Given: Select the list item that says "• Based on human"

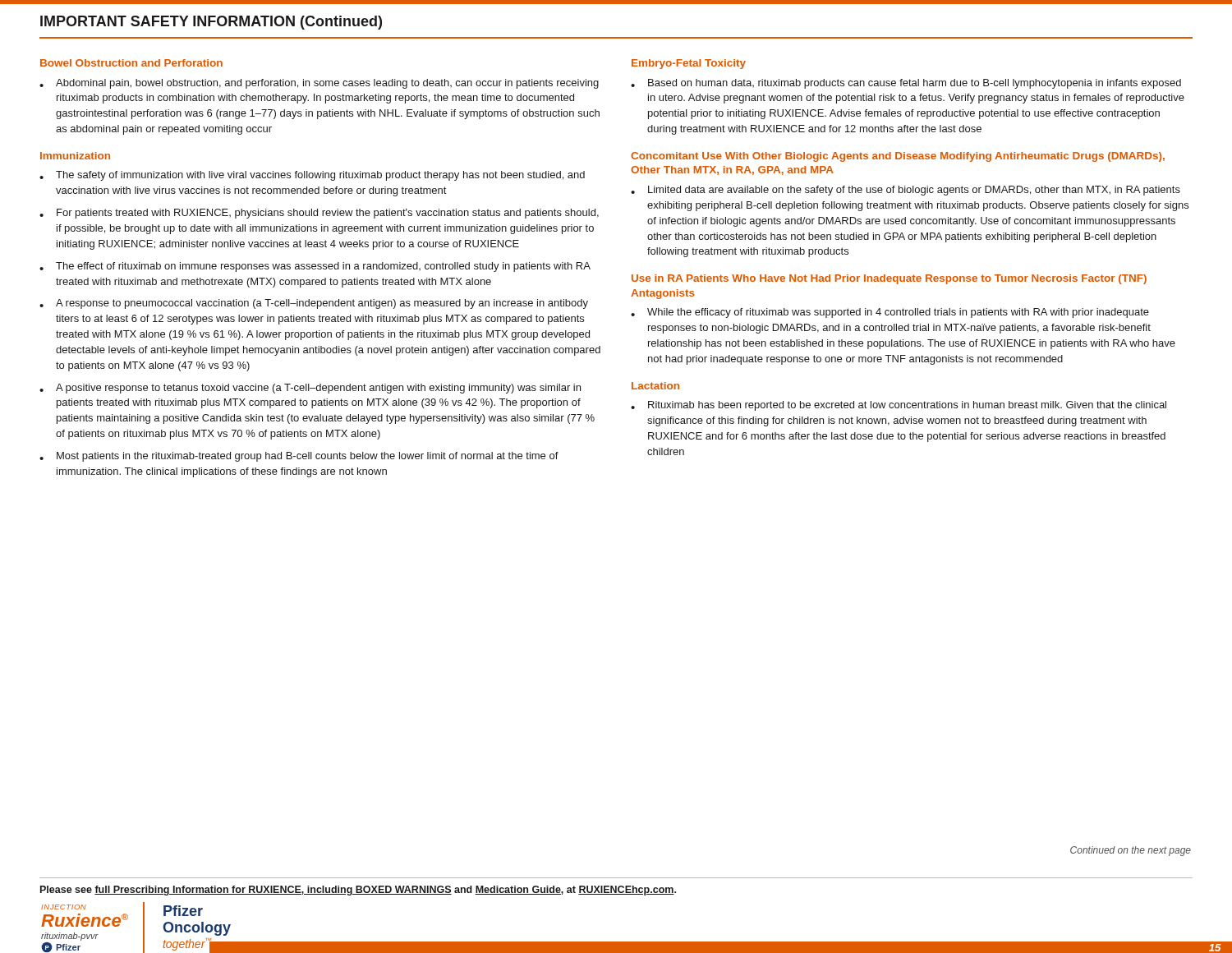Looking at the screenshot, I should click(912, 106).
